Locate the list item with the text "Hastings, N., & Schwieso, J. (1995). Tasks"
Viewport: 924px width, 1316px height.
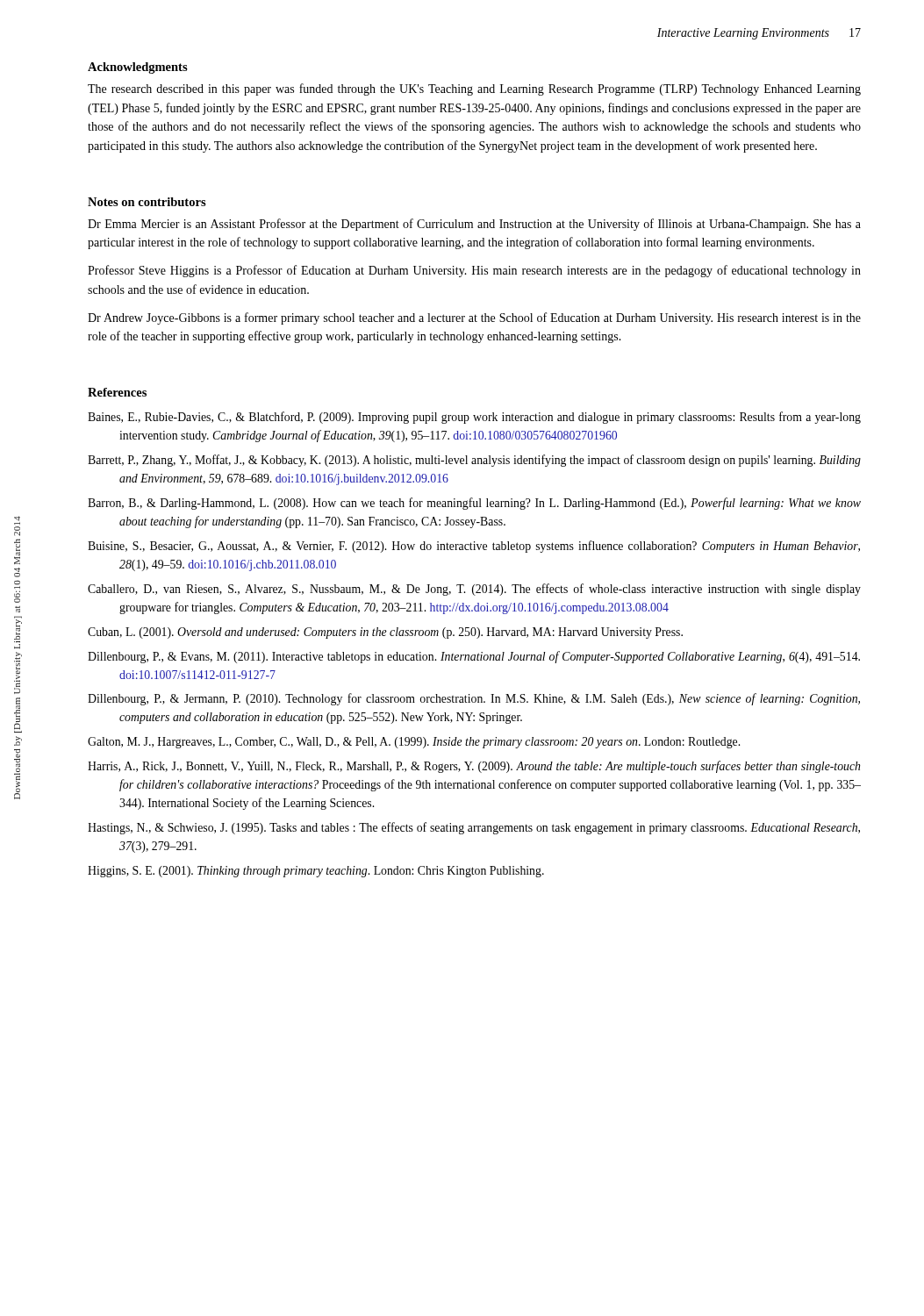point(474,837)
